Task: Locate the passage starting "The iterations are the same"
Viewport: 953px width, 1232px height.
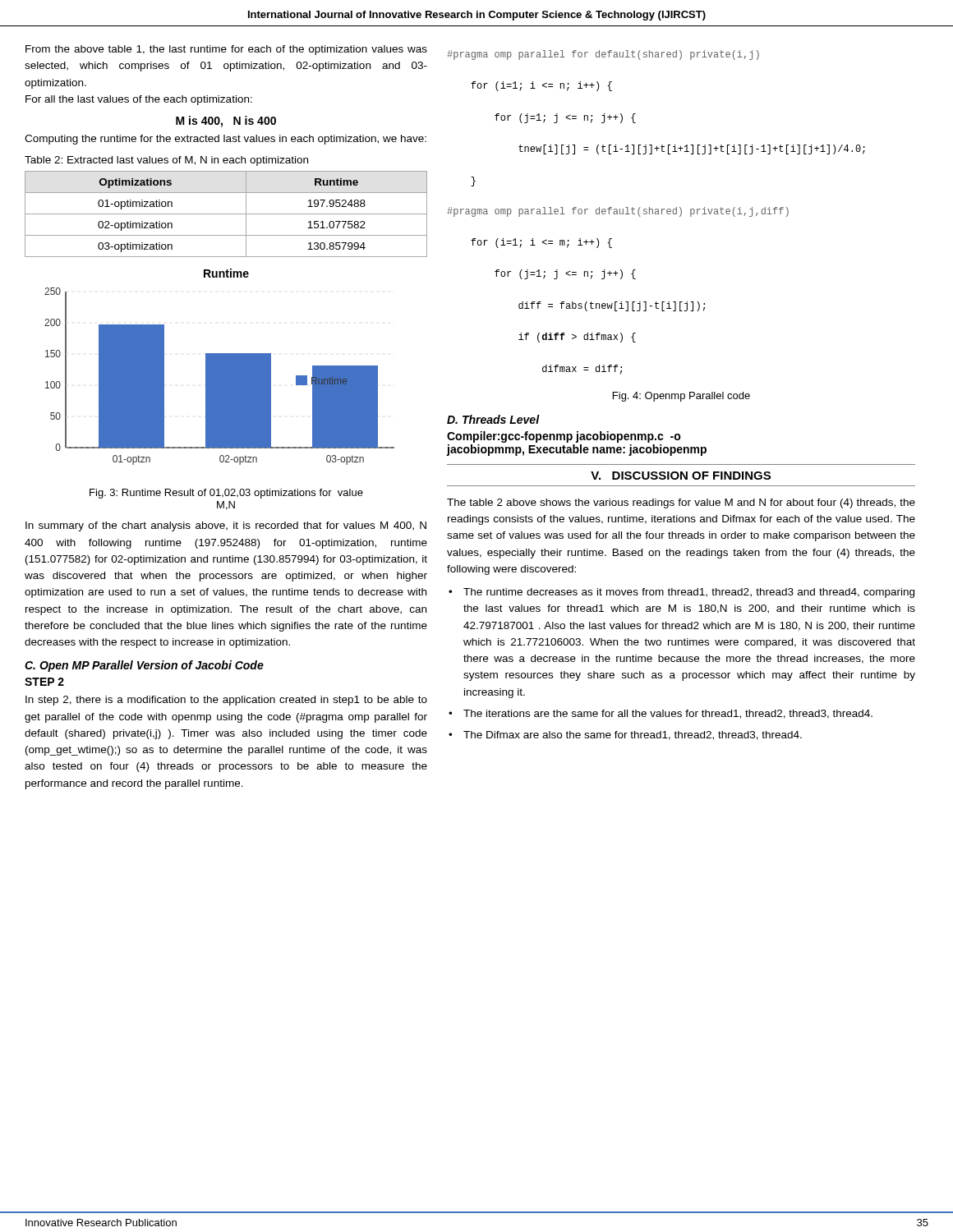Action: coord(668,713)
